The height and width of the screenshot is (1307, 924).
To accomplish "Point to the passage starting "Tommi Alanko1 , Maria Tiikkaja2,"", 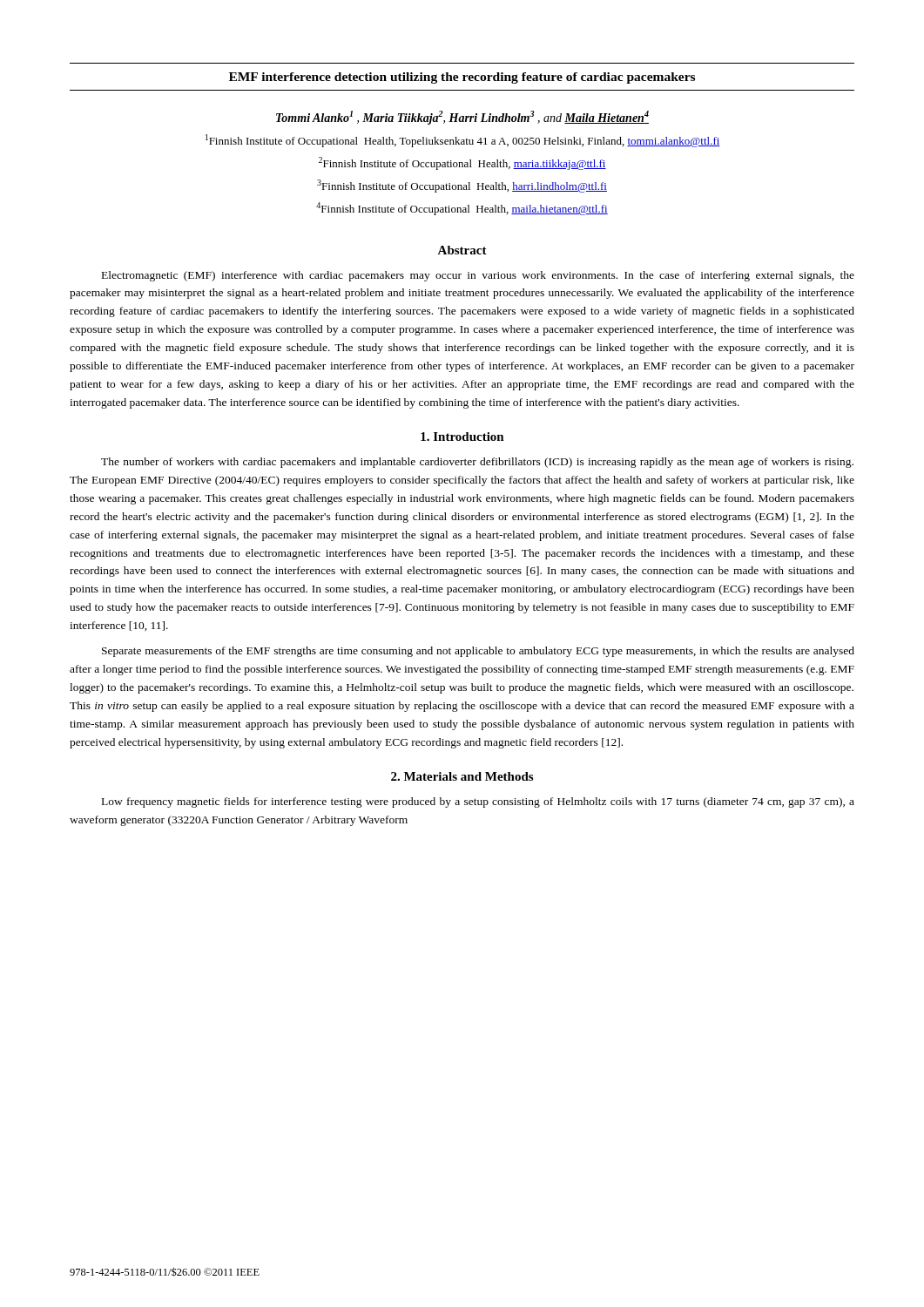I will coord(462,118).
